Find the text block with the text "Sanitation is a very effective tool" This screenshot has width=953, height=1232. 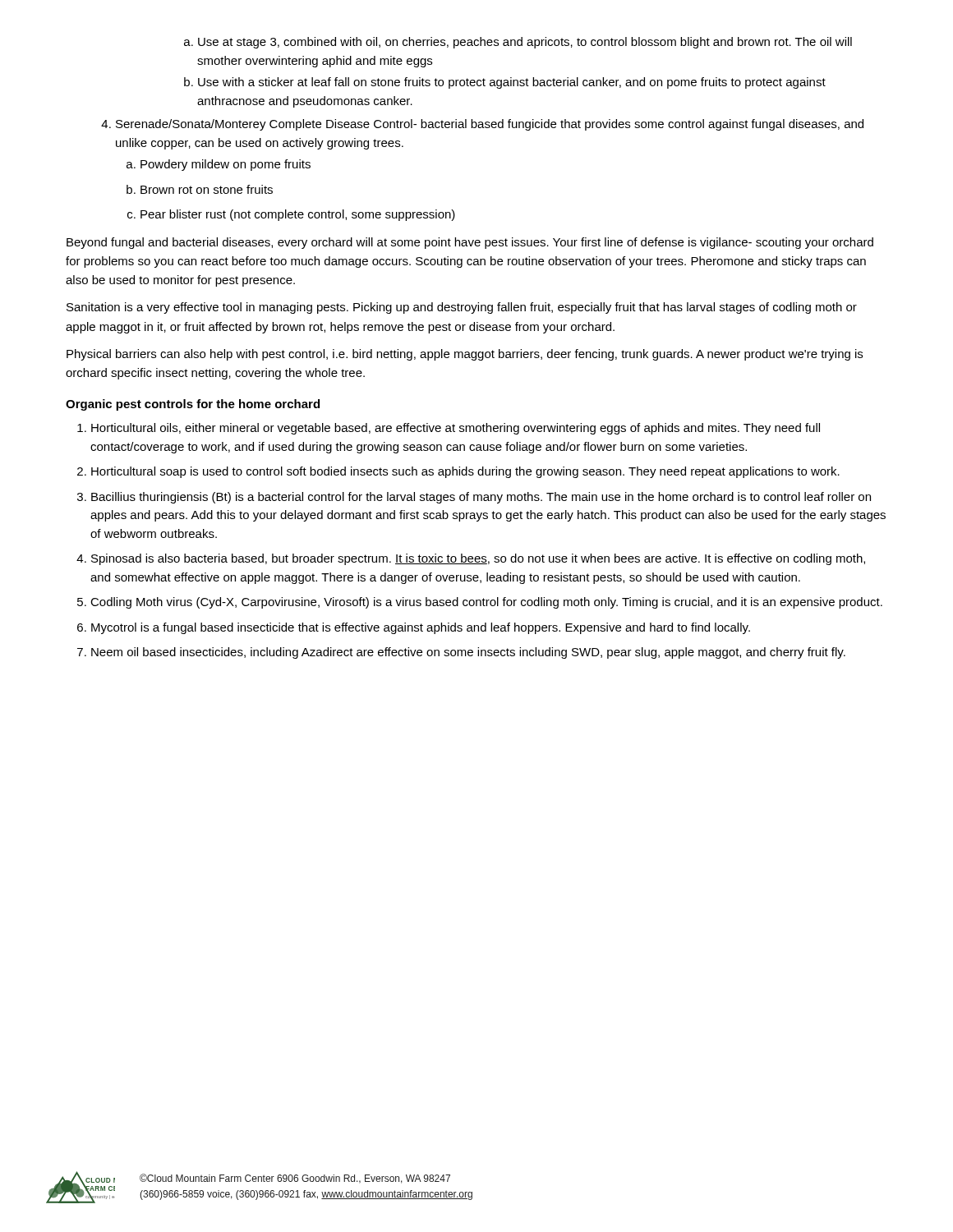pos(461,317)
